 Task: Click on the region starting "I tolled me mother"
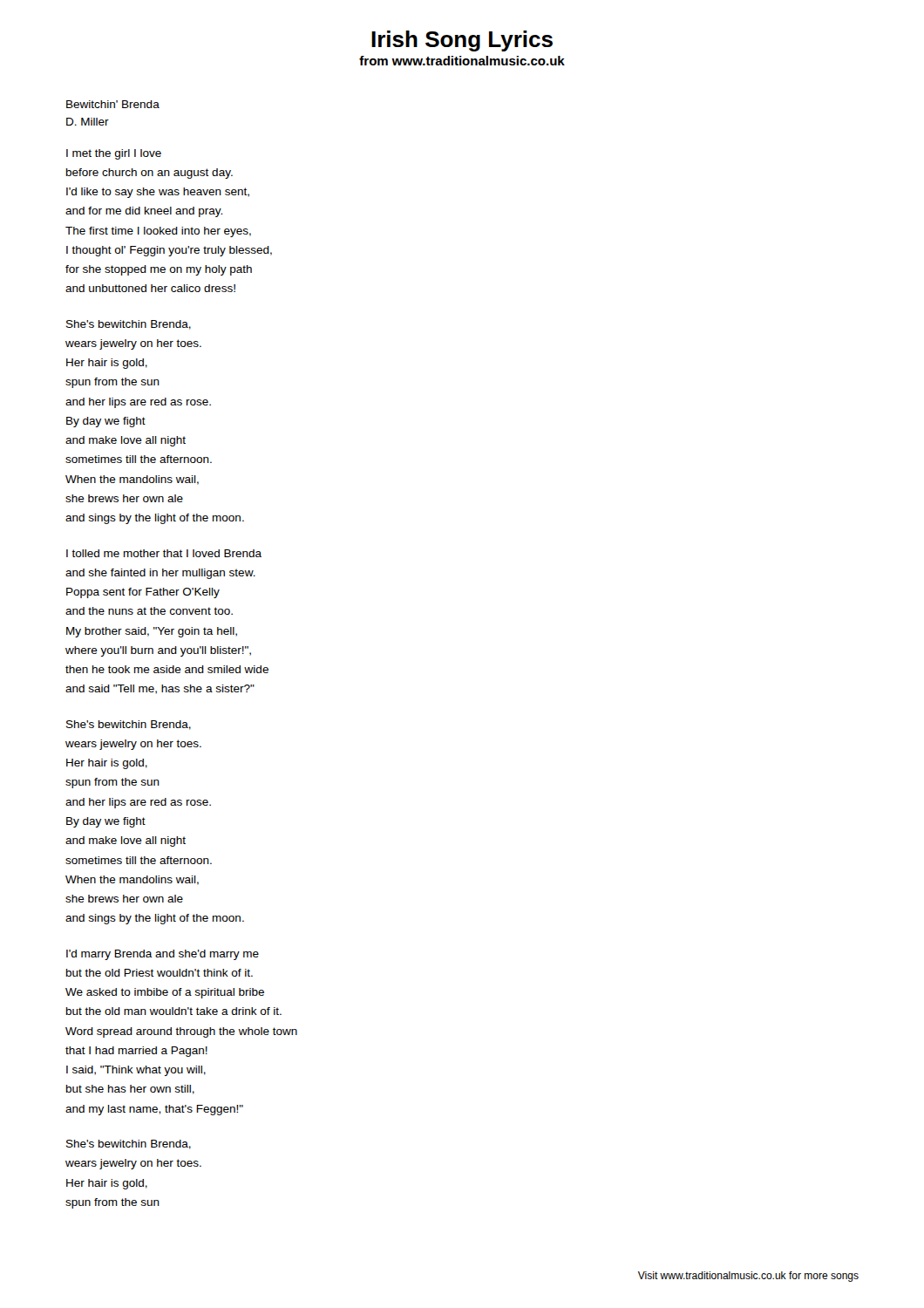[x=167, y=621]
